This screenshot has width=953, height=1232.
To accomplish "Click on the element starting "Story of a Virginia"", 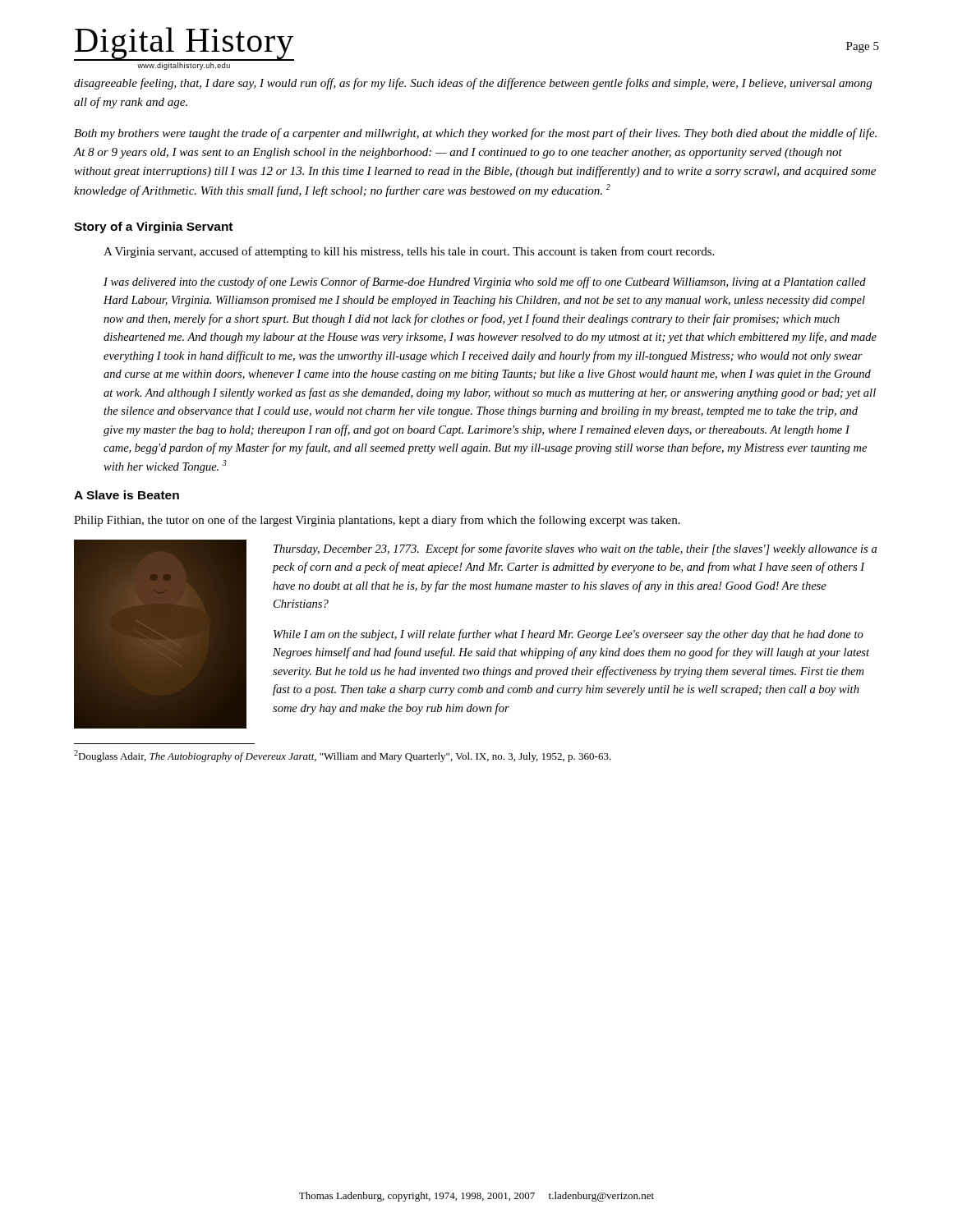I will click(153, 226).
